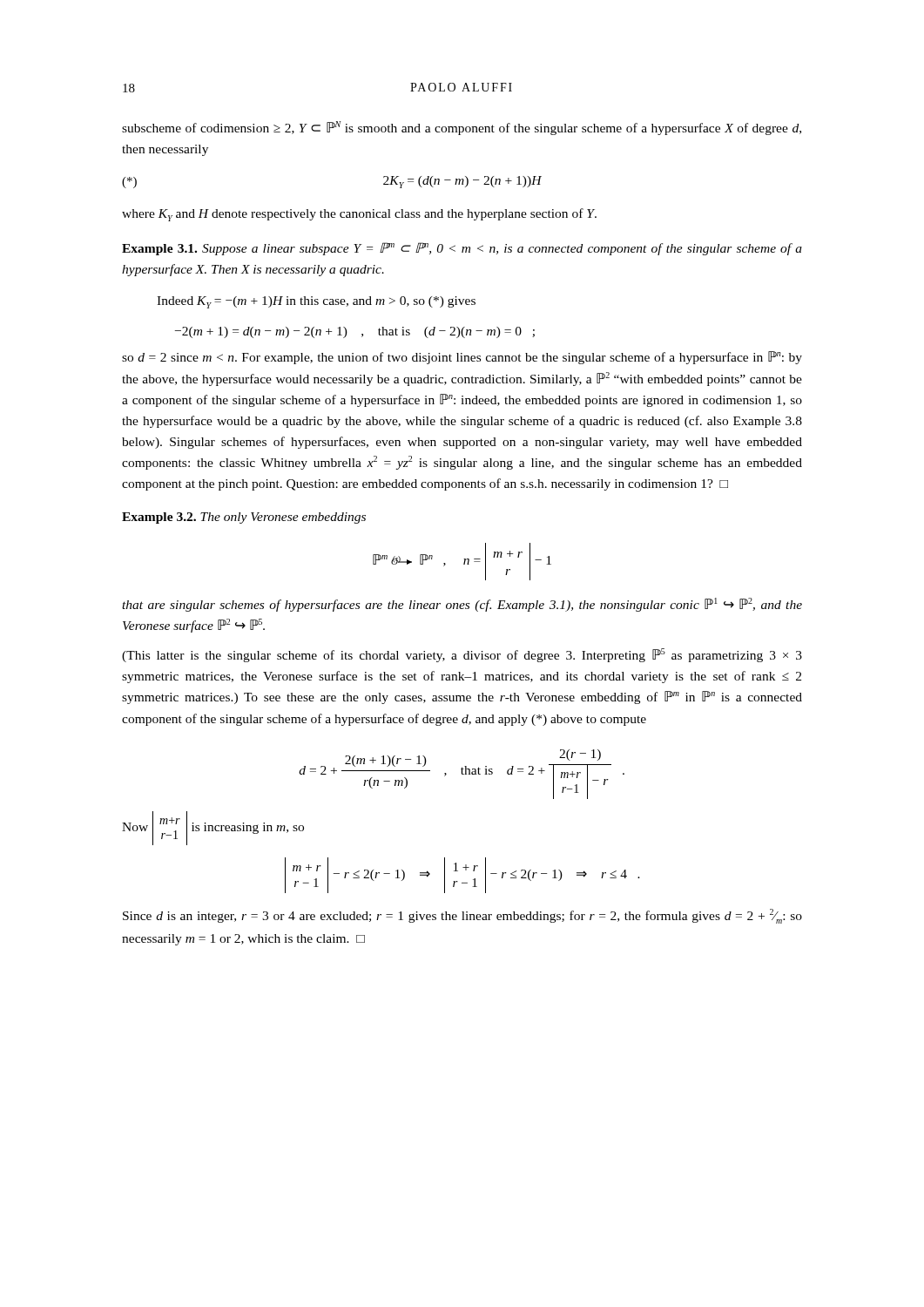924x1307 pixels.
Task: Locate the formula that opens with "ℙm O(r) ℙn , n = m"
Action: [x=462, y=562]
